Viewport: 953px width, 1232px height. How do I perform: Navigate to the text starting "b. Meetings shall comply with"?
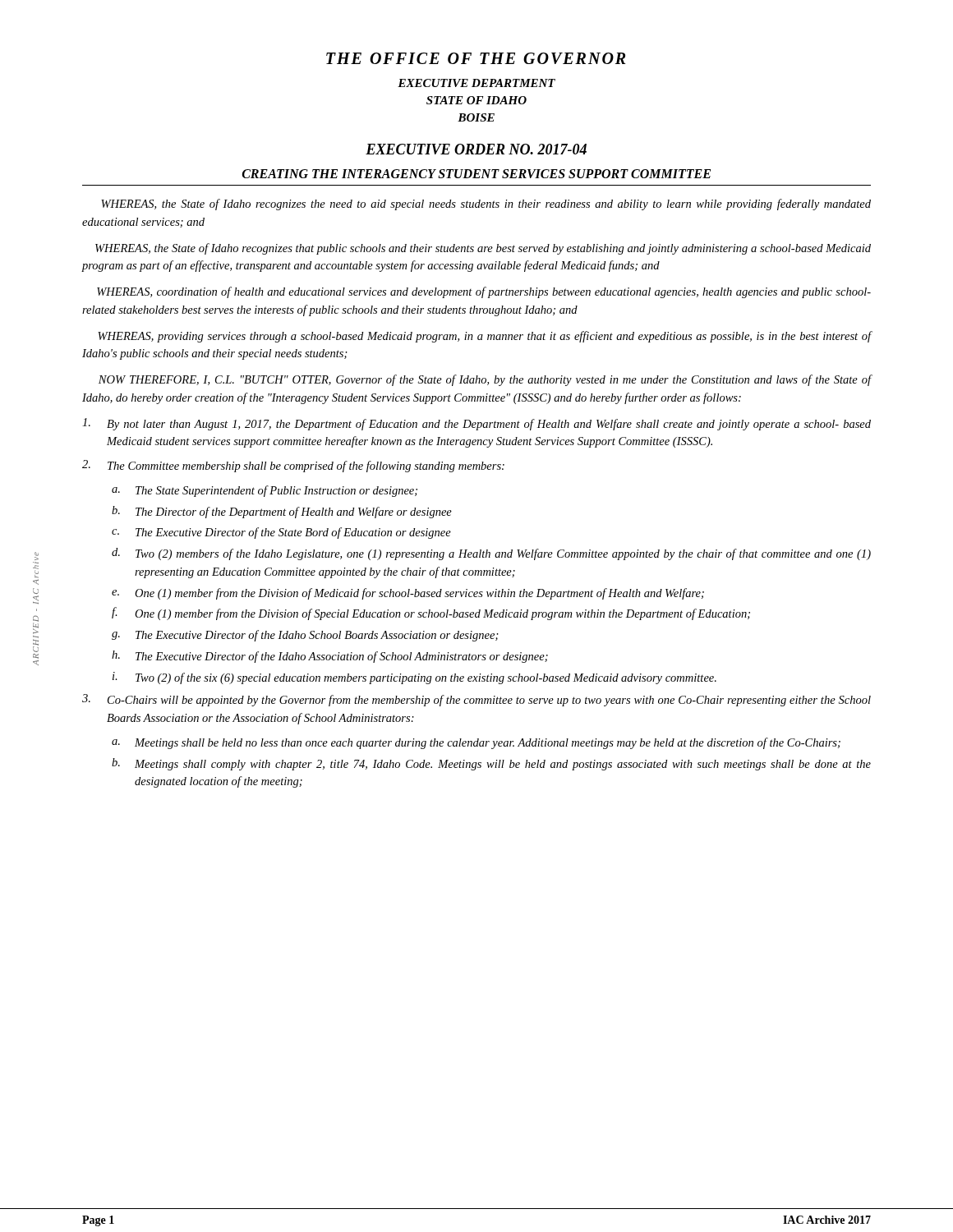[491, 773]
